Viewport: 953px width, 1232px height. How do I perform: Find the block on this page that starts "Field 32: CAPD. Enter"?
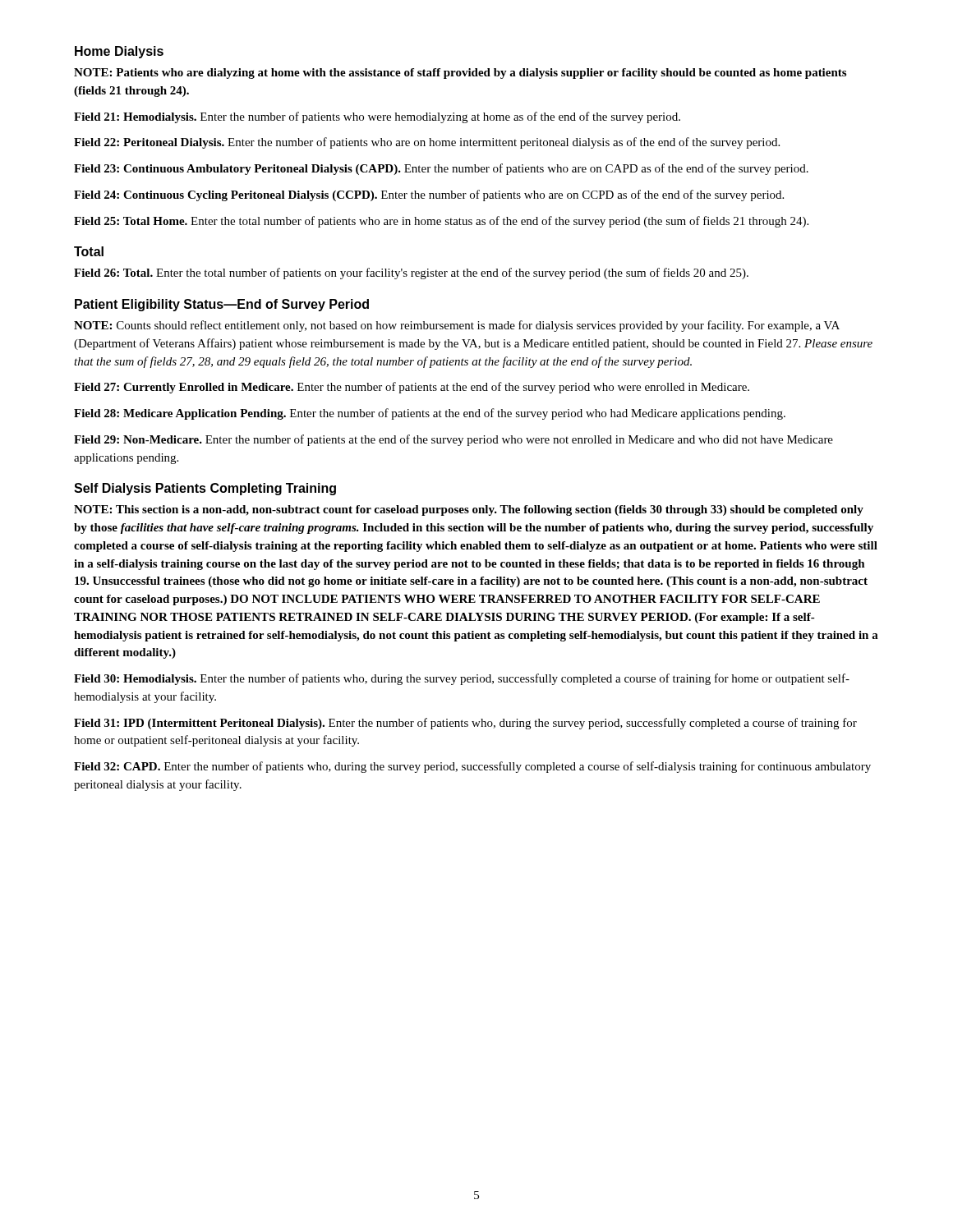pos(472,775)
